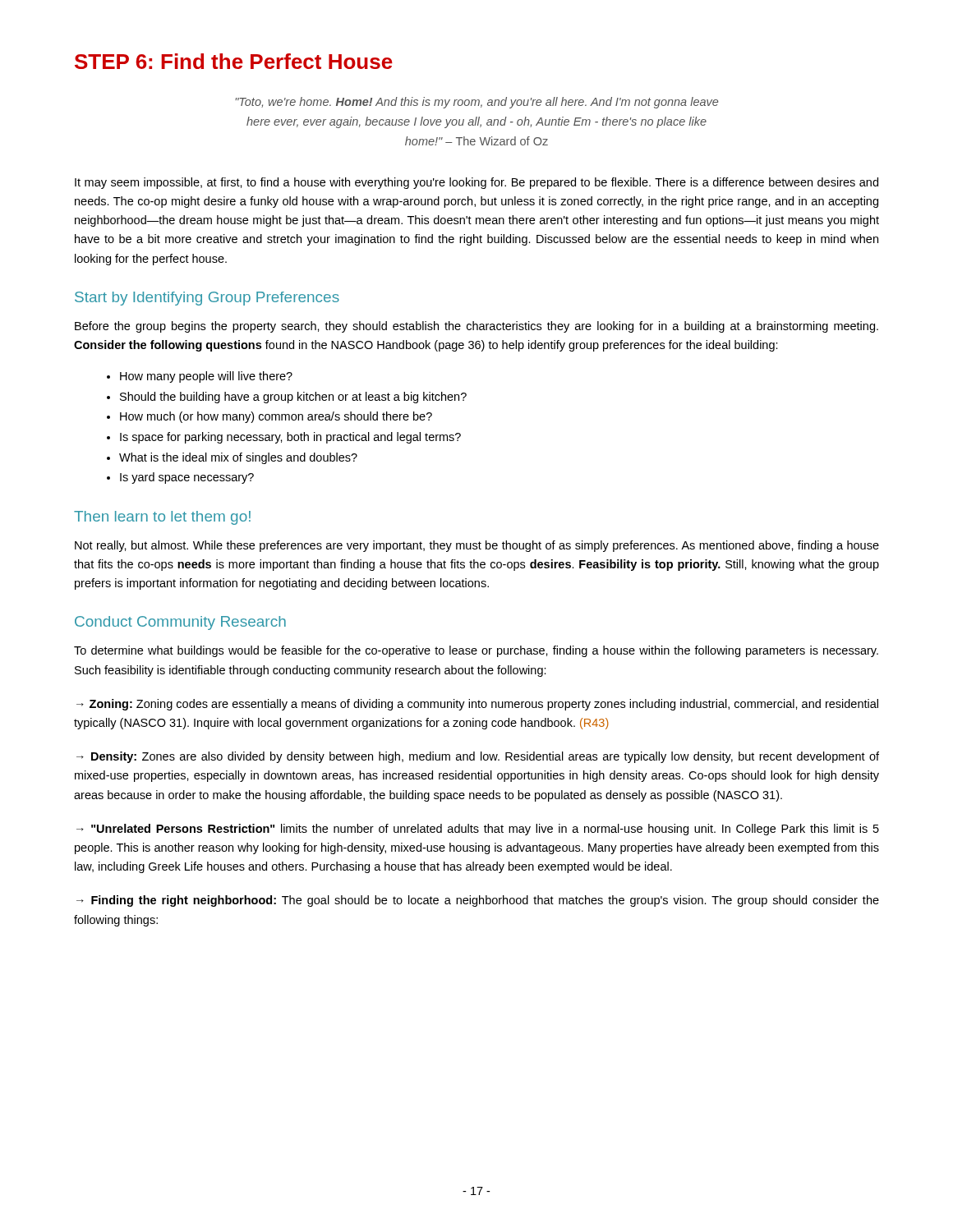The height and width of the screenshot is (1232, 953).
Task: Where does it say "Conduct Community Research"?
Action: (x=180, y=622)
